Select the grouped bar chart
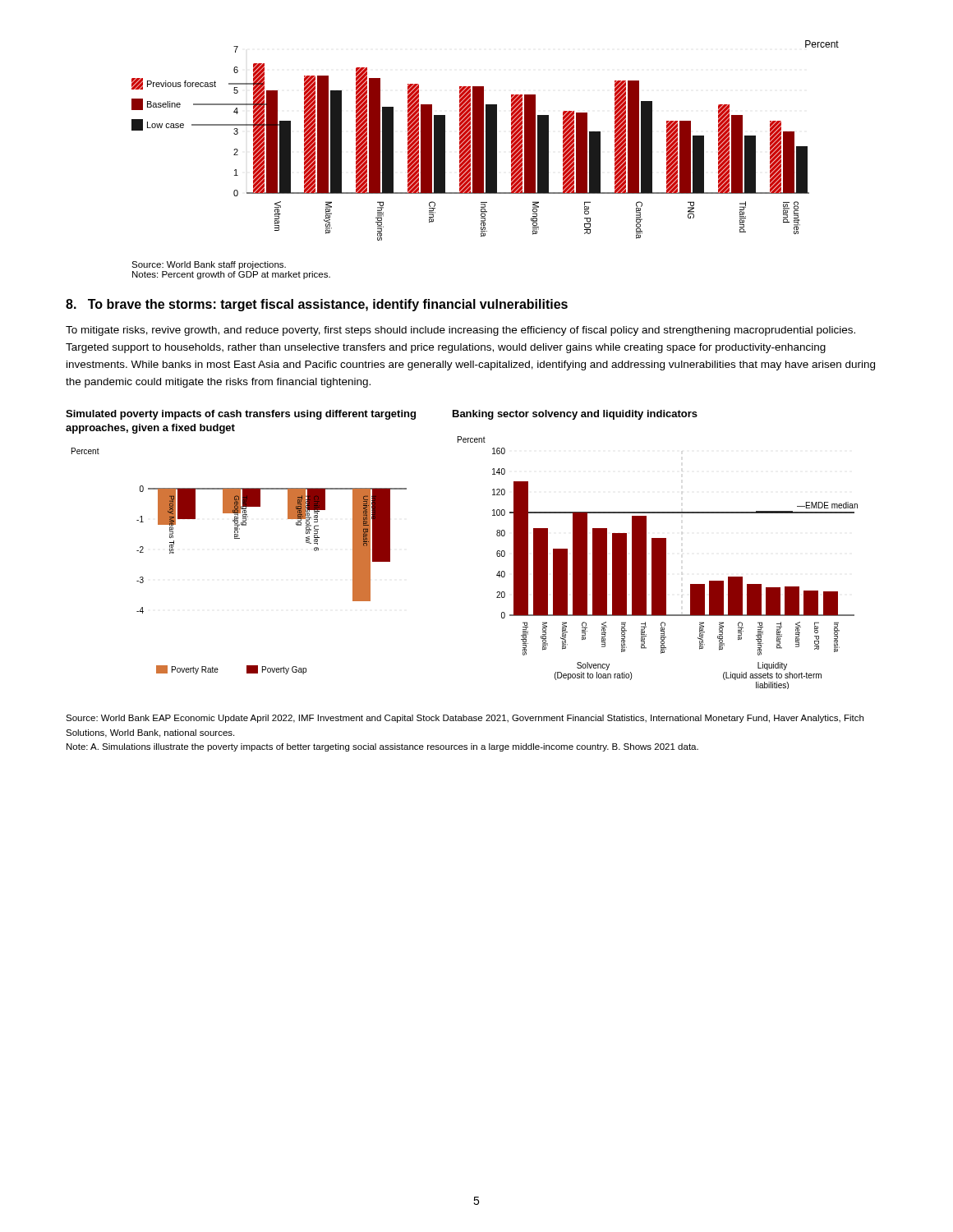Screen dimensions: 1232x953 click(x=670, y=559)
